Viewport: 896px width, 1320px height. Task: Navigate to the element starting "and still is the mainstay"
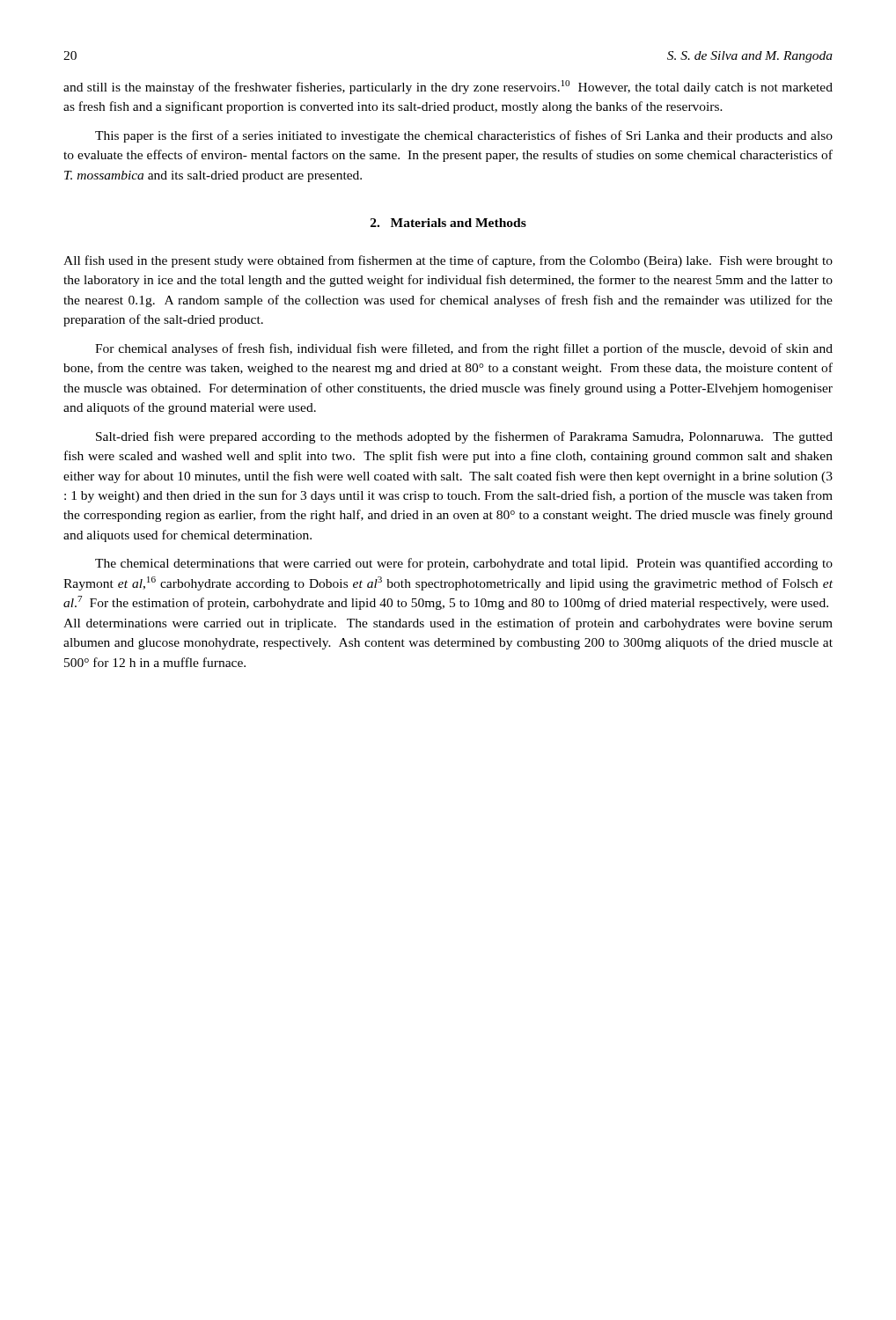(x=448, y=97)
